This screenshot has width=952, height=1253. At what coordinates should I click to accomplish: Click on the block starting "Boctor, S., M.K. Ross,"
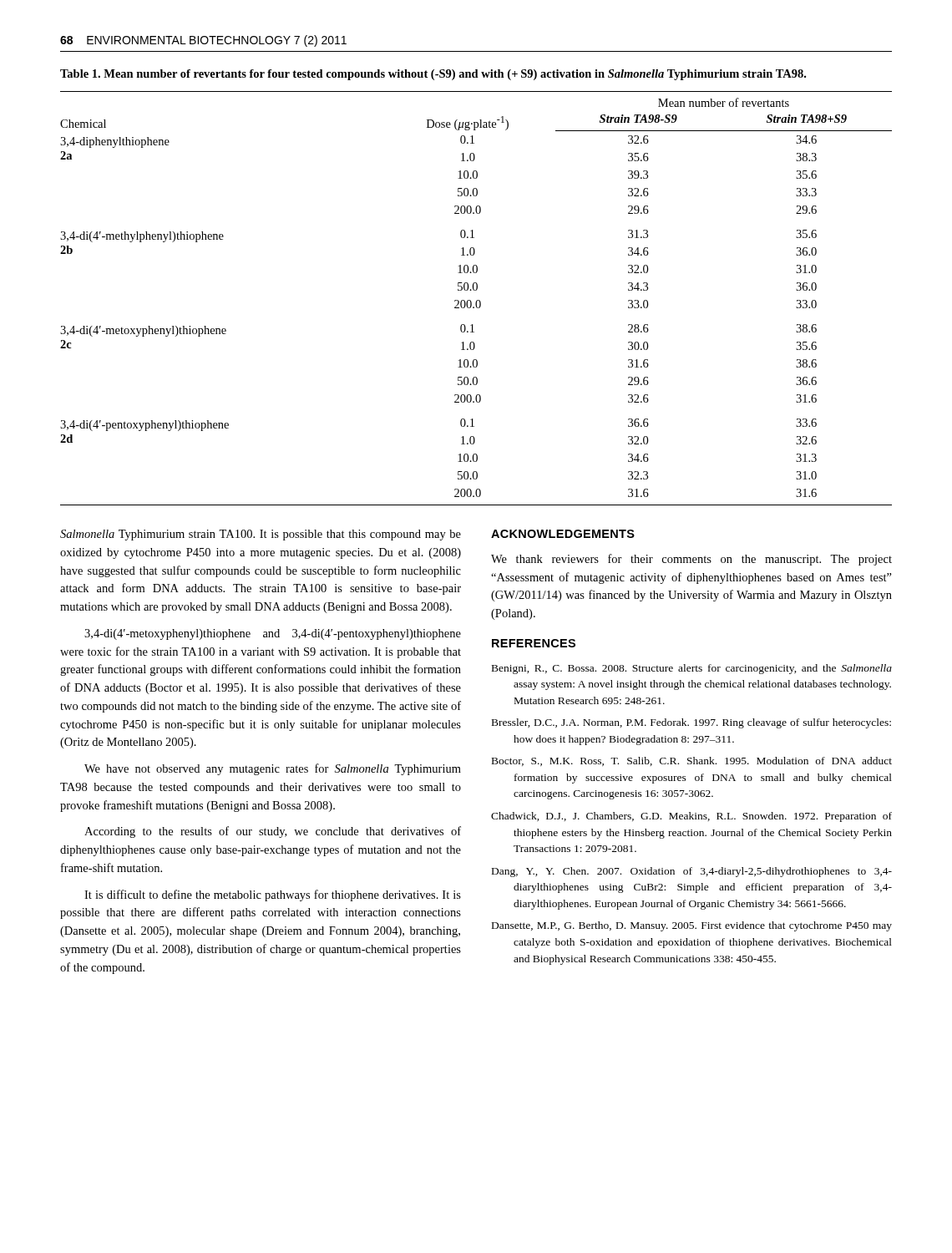691,777
